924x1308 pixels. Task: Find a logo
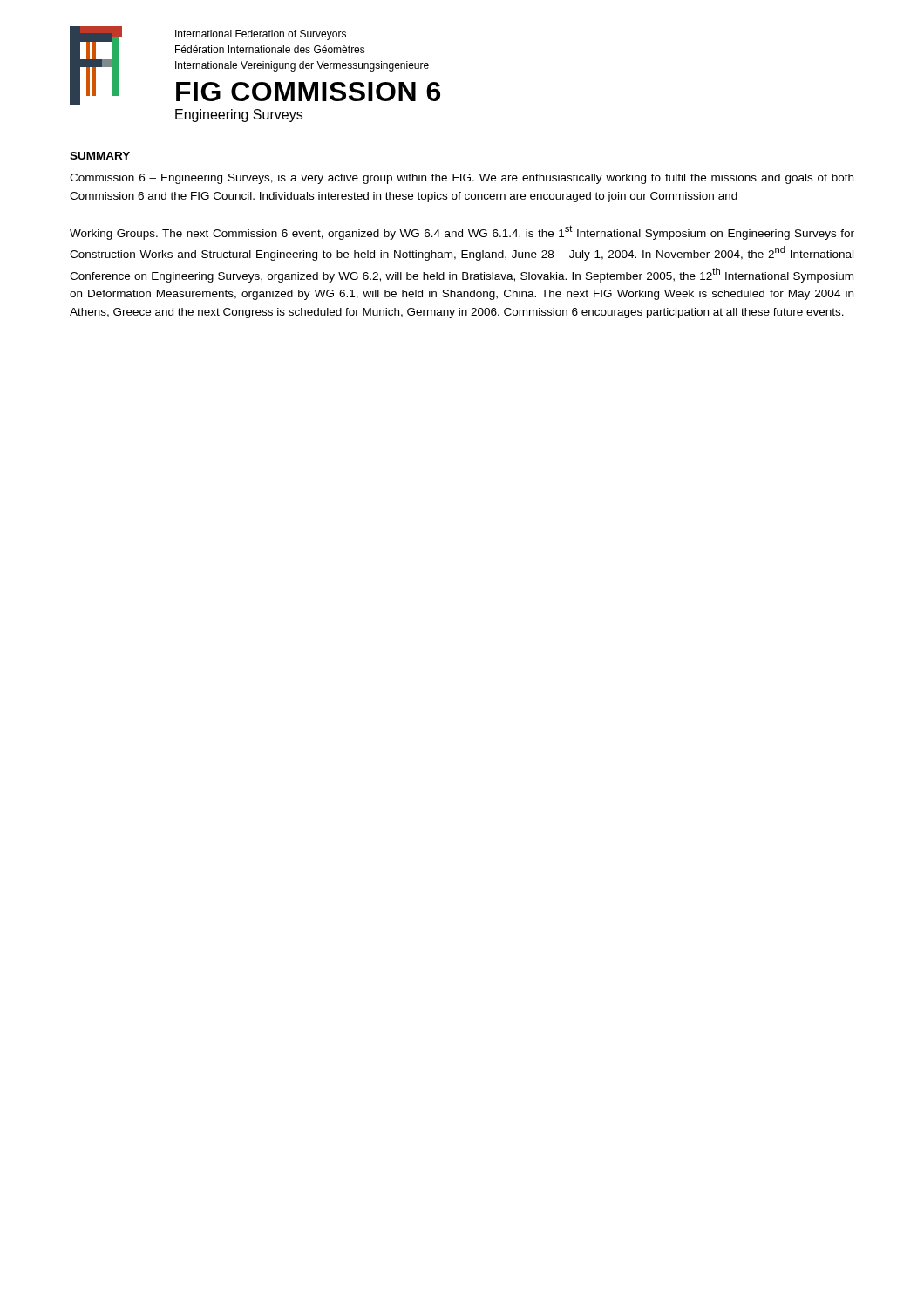[x=462, y=75]
